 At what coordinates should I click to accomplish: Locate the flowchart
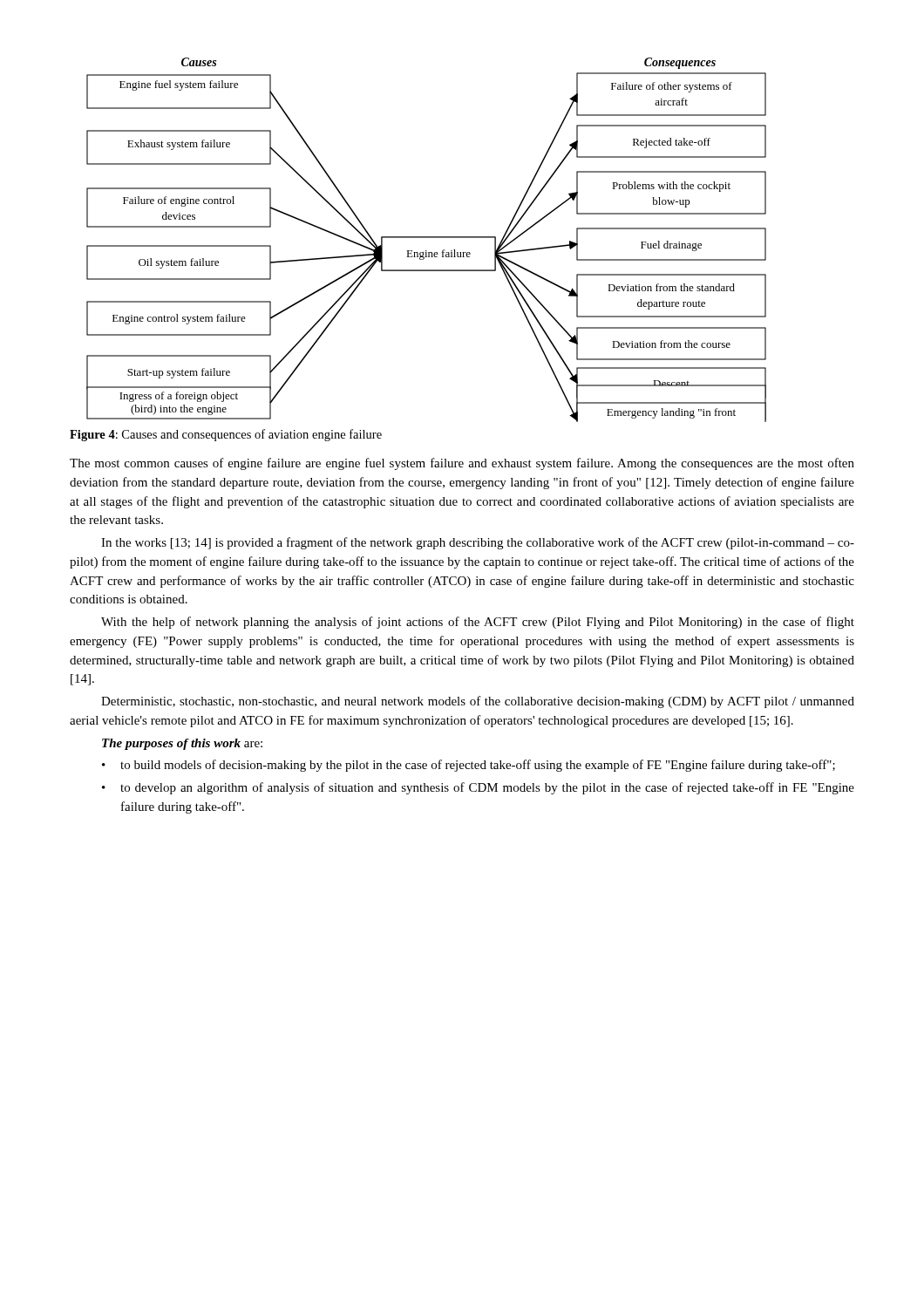tap(462, 235)
